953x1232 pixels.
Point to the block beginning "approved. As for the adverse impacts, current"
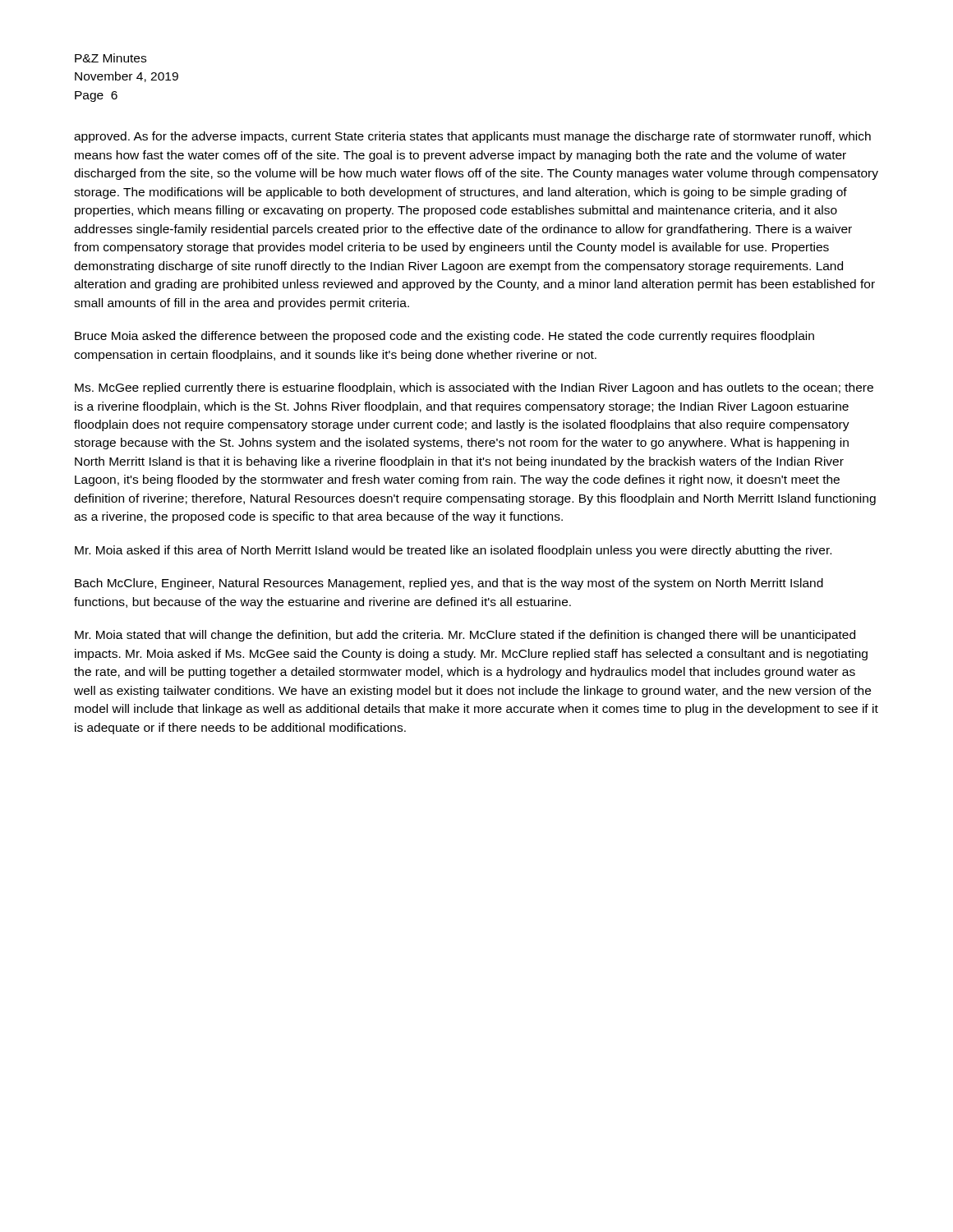click(476, 219)
